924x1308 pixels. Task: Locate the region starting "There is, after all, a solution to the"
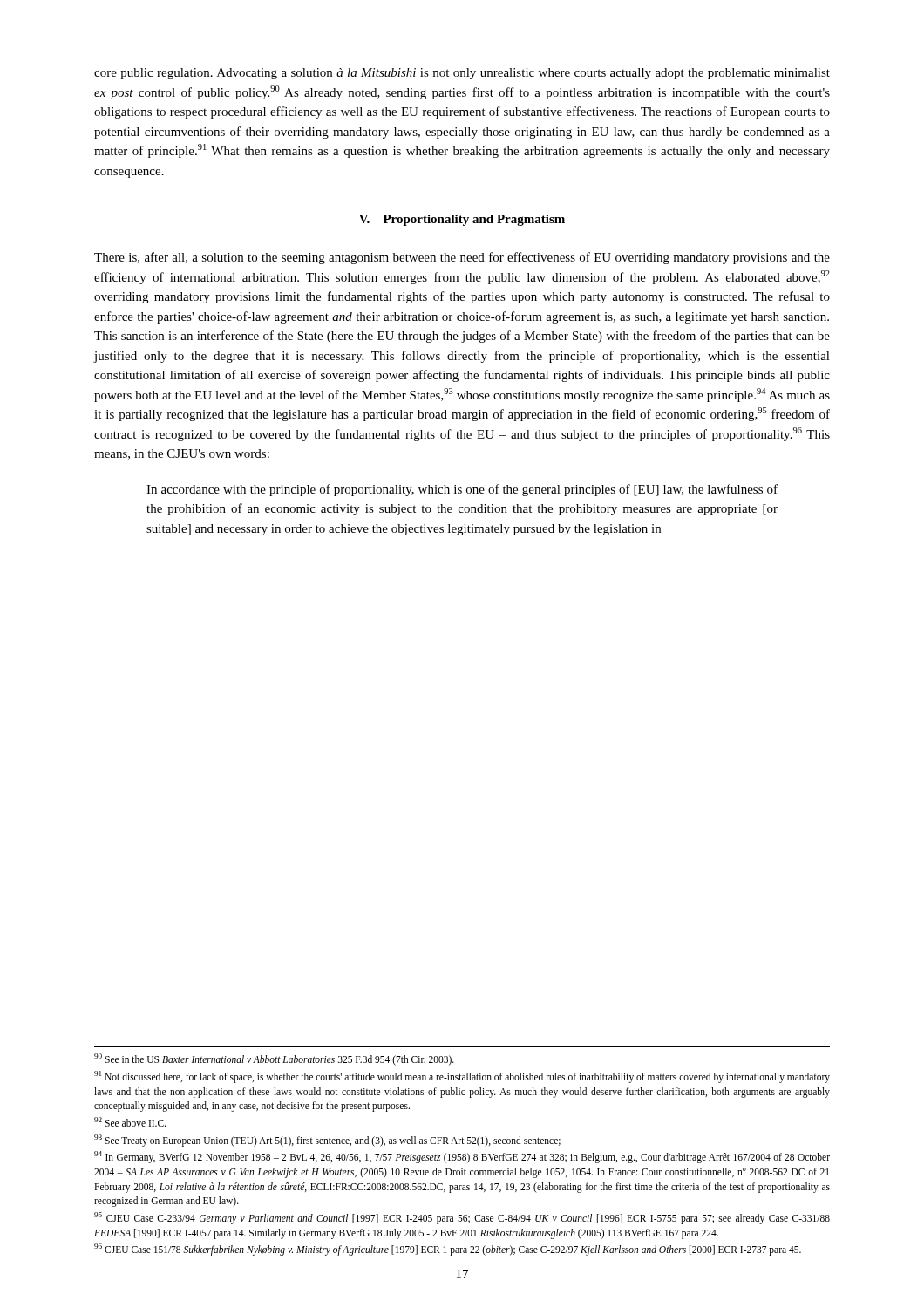coord(462,355)
